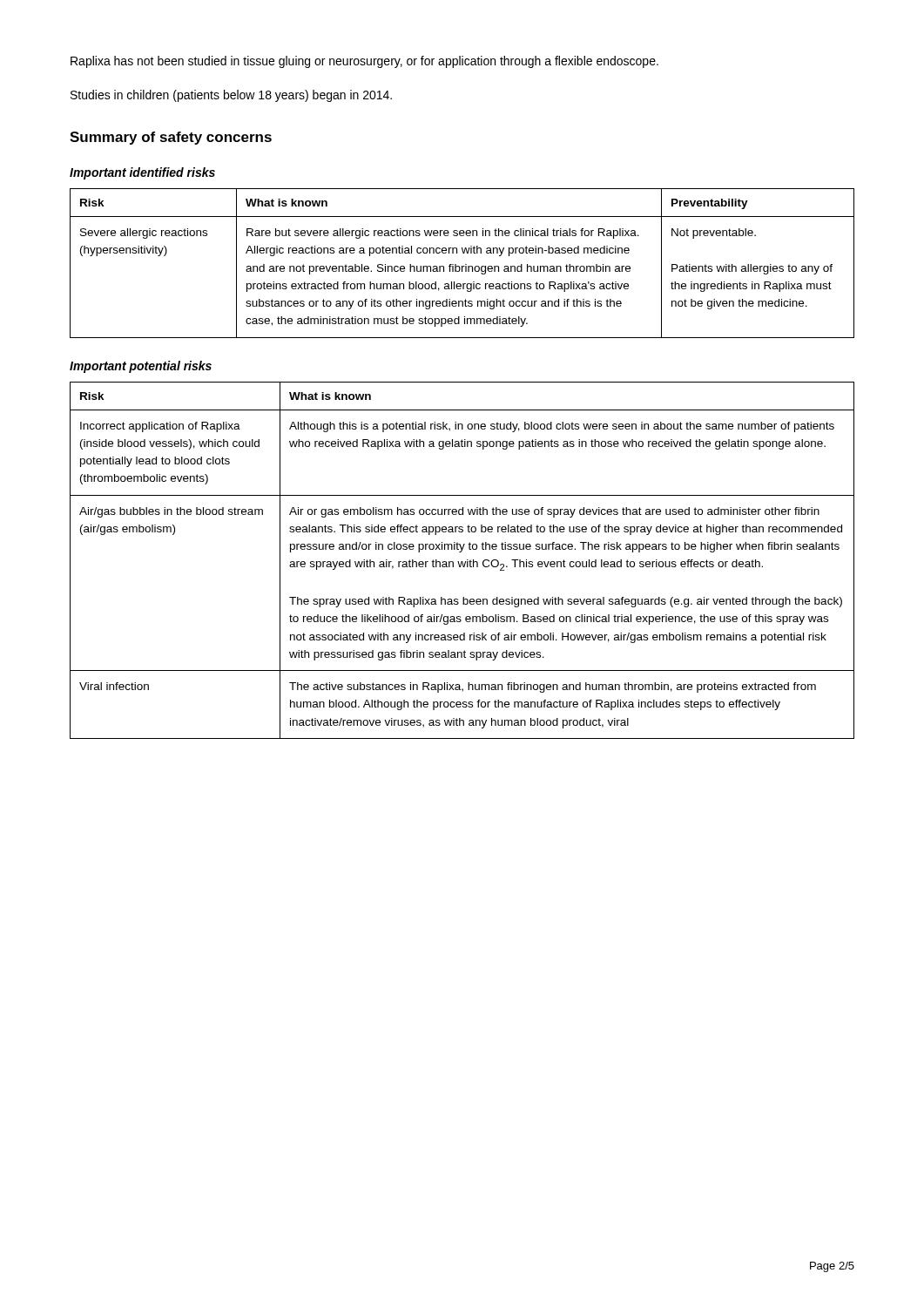Navigate to the text starting "Important potential risks"

[141, 366]
